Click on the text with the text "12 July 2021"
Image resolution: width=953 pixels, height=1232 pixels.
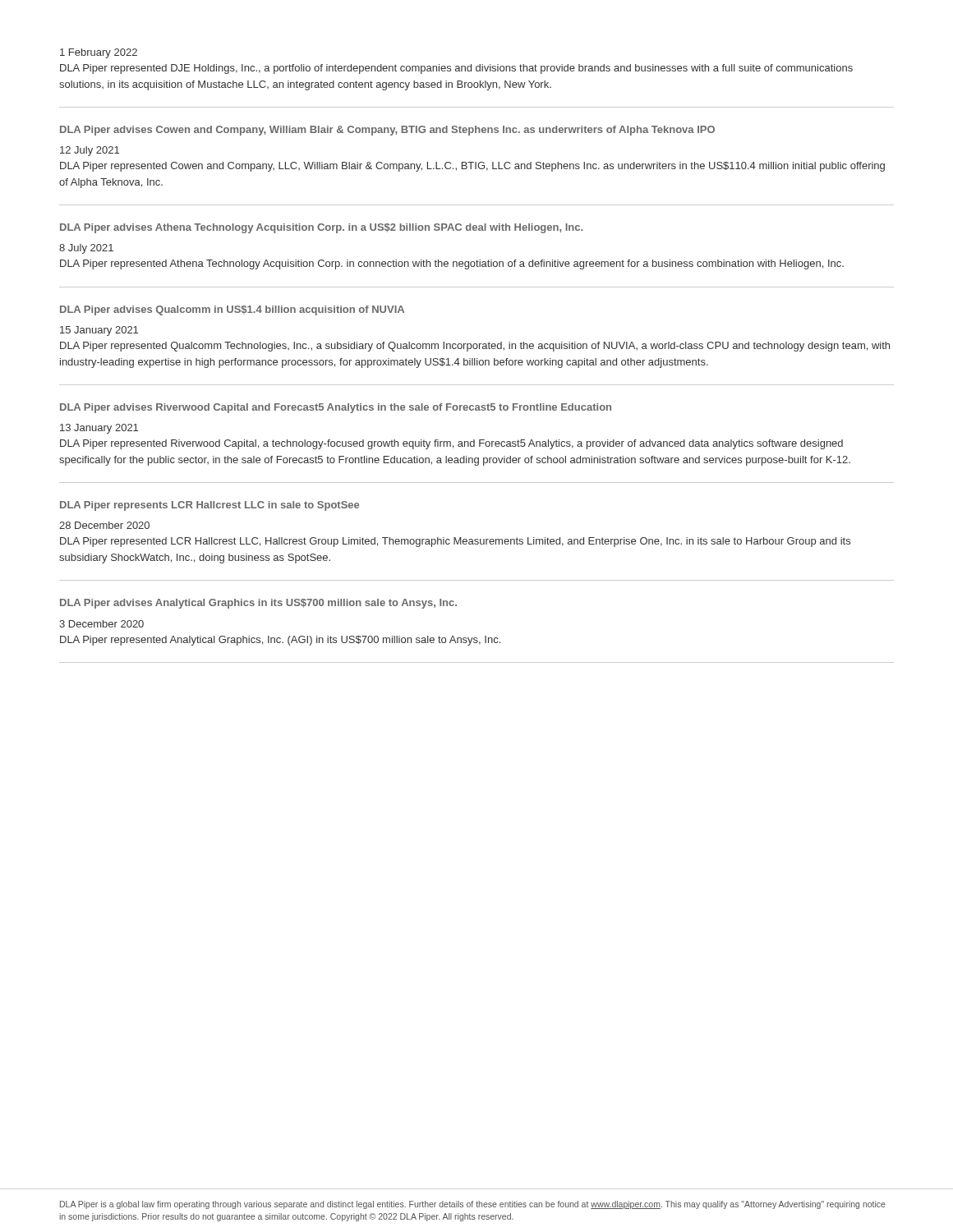click(89, 150)
